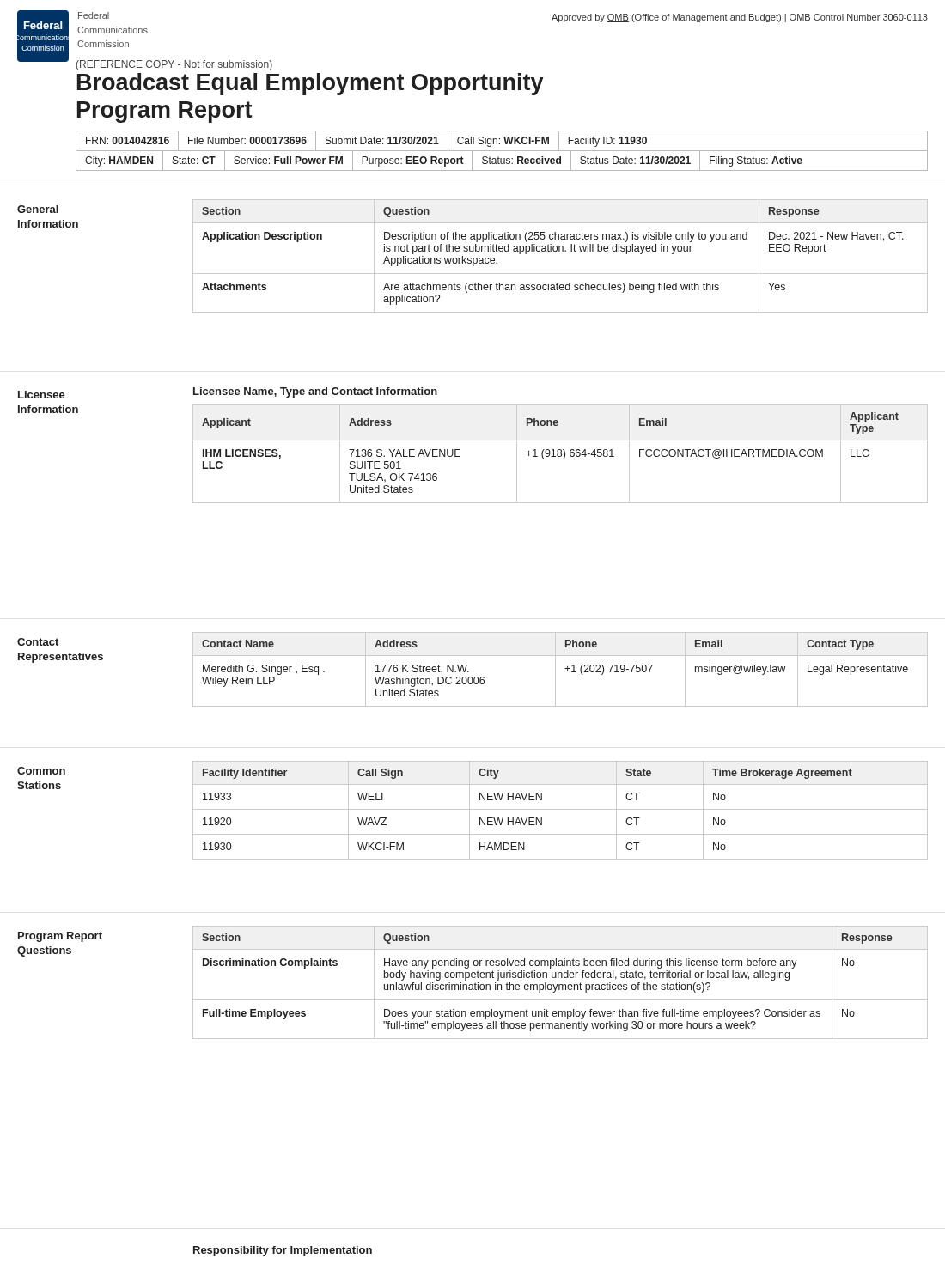Click where it says "(REFERENCE COPY - Not for submission)"
This screenshot has width=945, height=1288.
(x=174, y=64)
